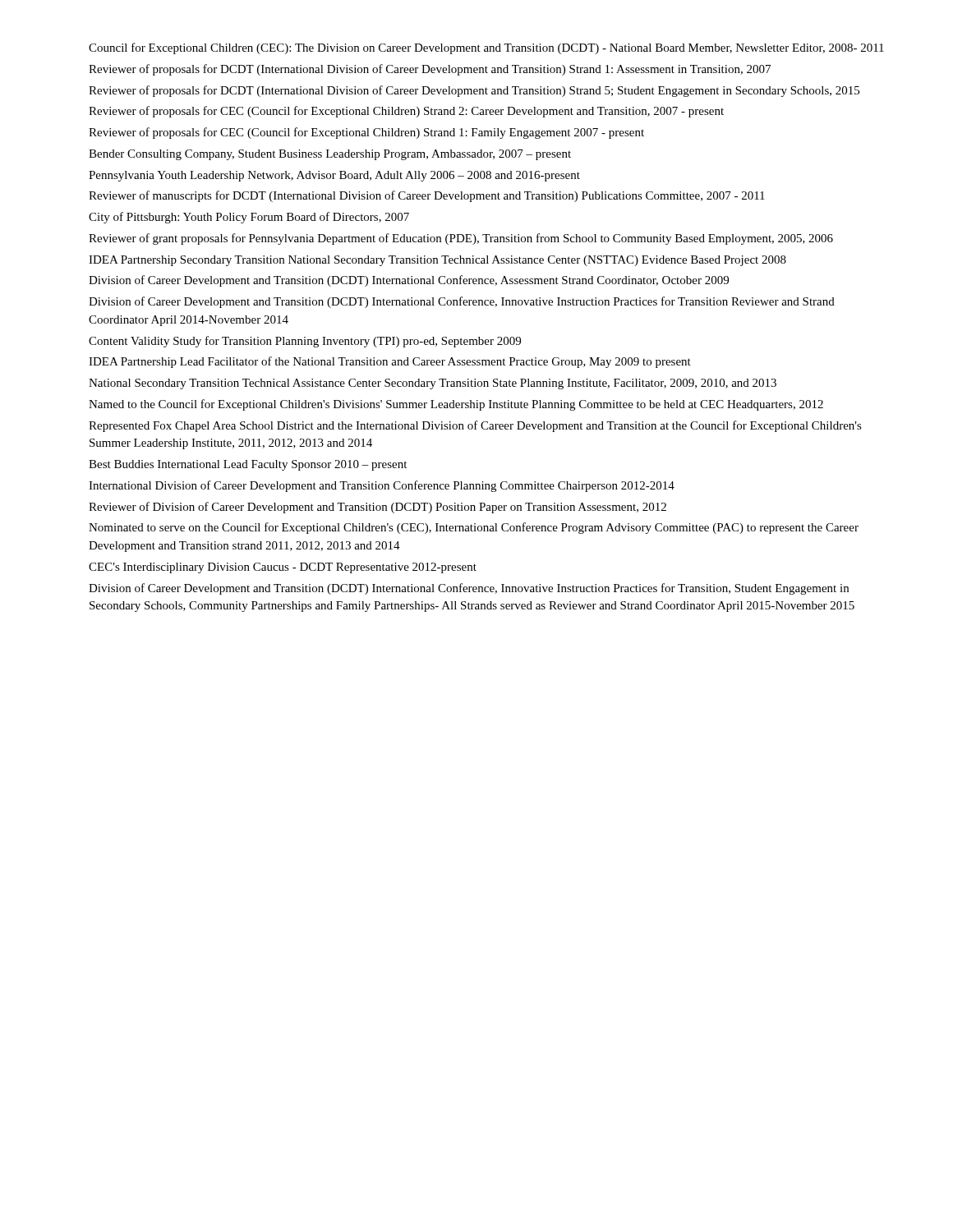Where is the passage that starts "Reviewer of manuscripts for DCDT (International Division of"?
Viewport: 953px width, 1232px height.
tap(427, 196)
